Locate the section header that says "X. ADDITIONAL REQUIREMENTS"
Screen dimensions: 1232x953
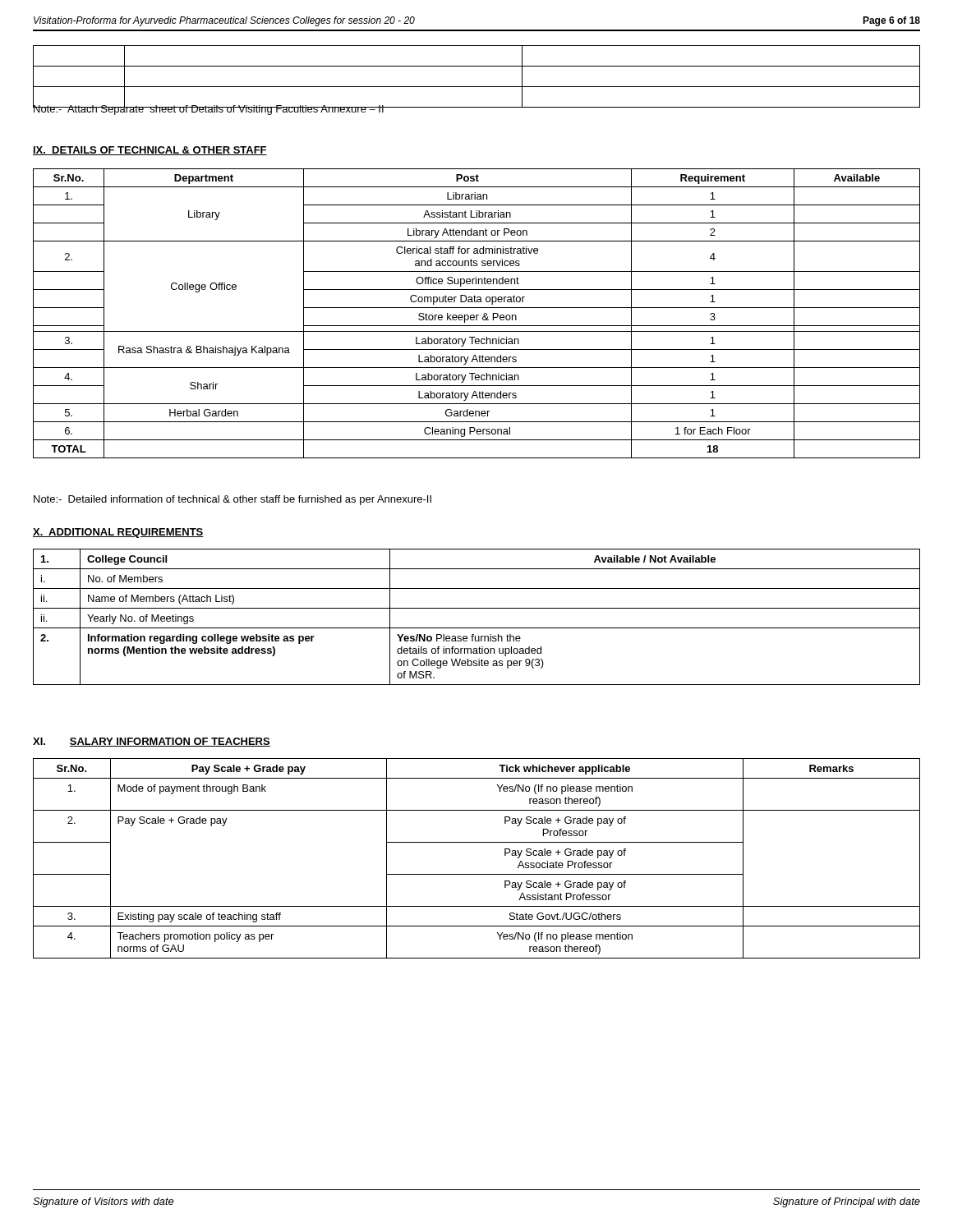tap(118, 532)
